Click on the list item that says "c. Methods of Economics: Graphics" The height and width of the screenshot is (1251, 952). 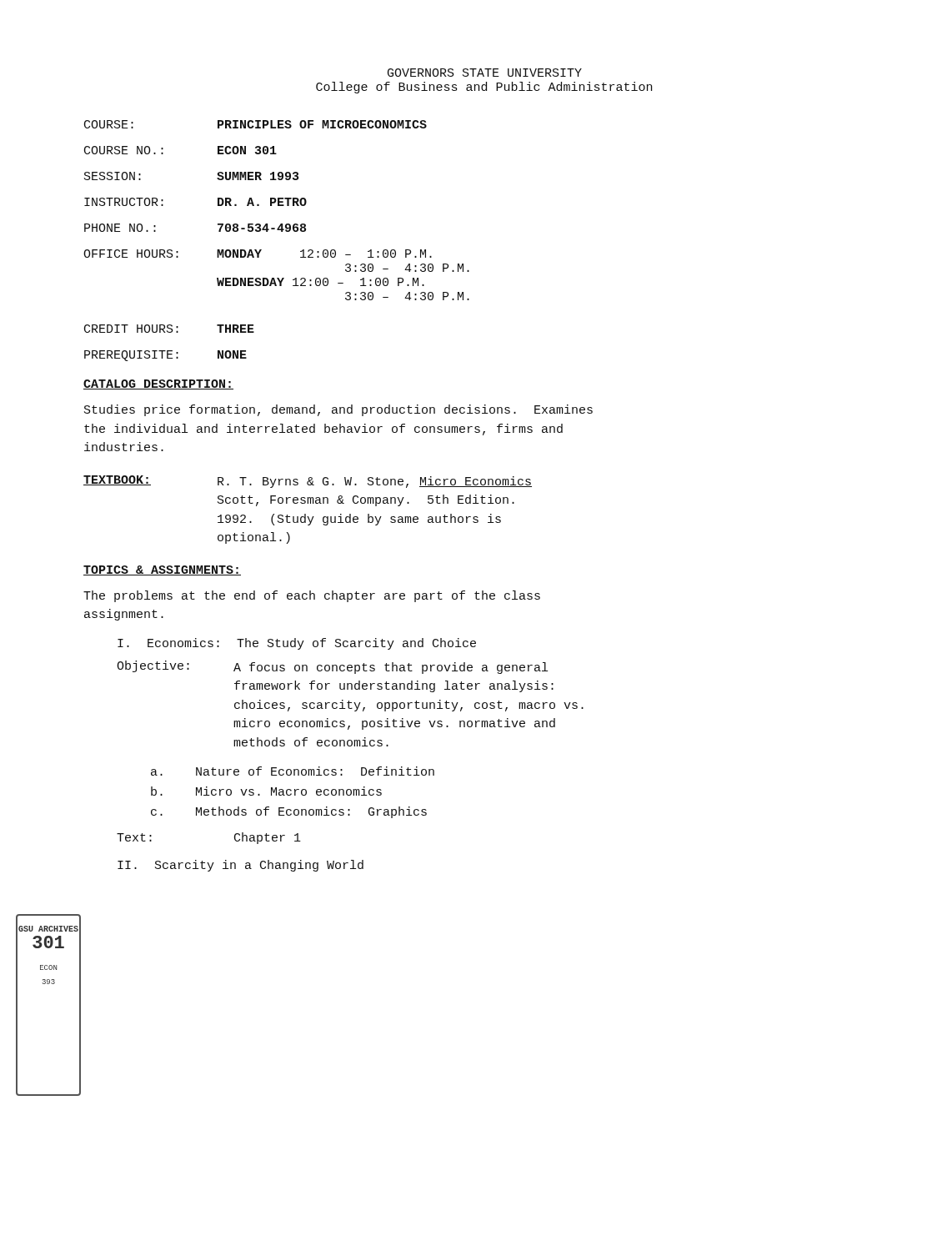coord(289,813)
